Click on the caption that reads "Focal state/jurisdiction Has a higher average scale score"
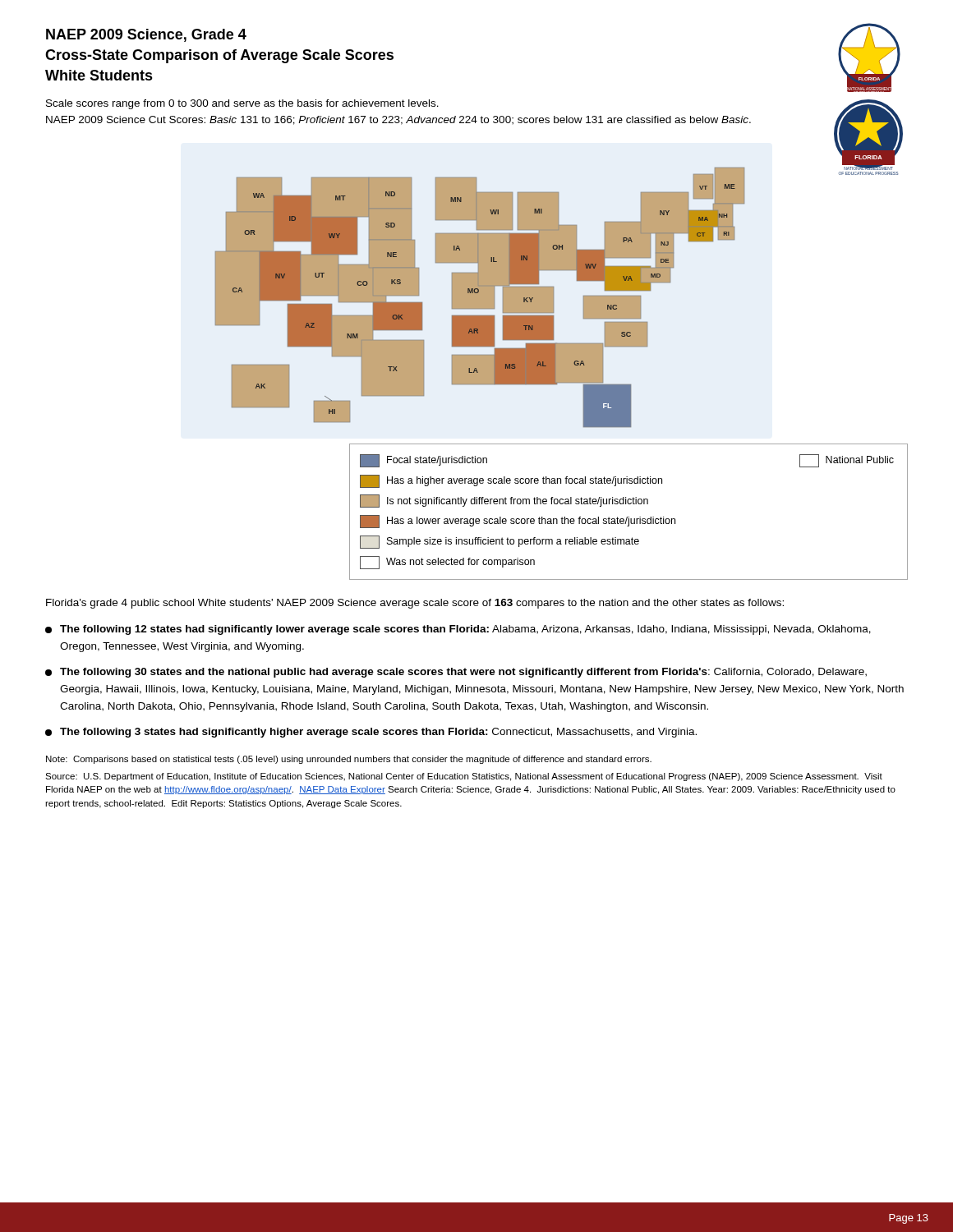953x1232 pixels. (x=627, y=512)
